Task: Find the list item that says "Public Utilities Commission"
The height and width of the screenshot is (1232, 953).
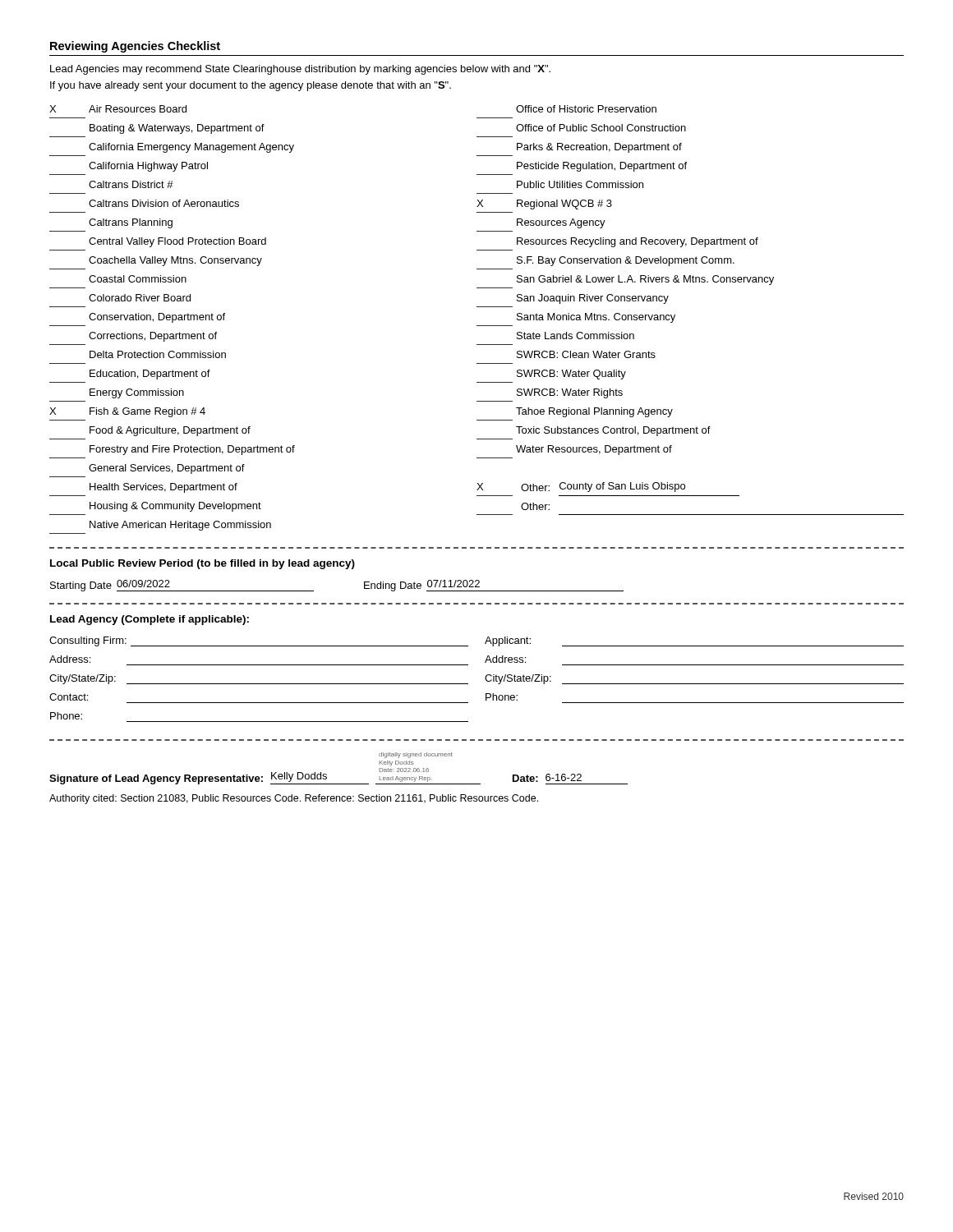Action: click(580, 184)
